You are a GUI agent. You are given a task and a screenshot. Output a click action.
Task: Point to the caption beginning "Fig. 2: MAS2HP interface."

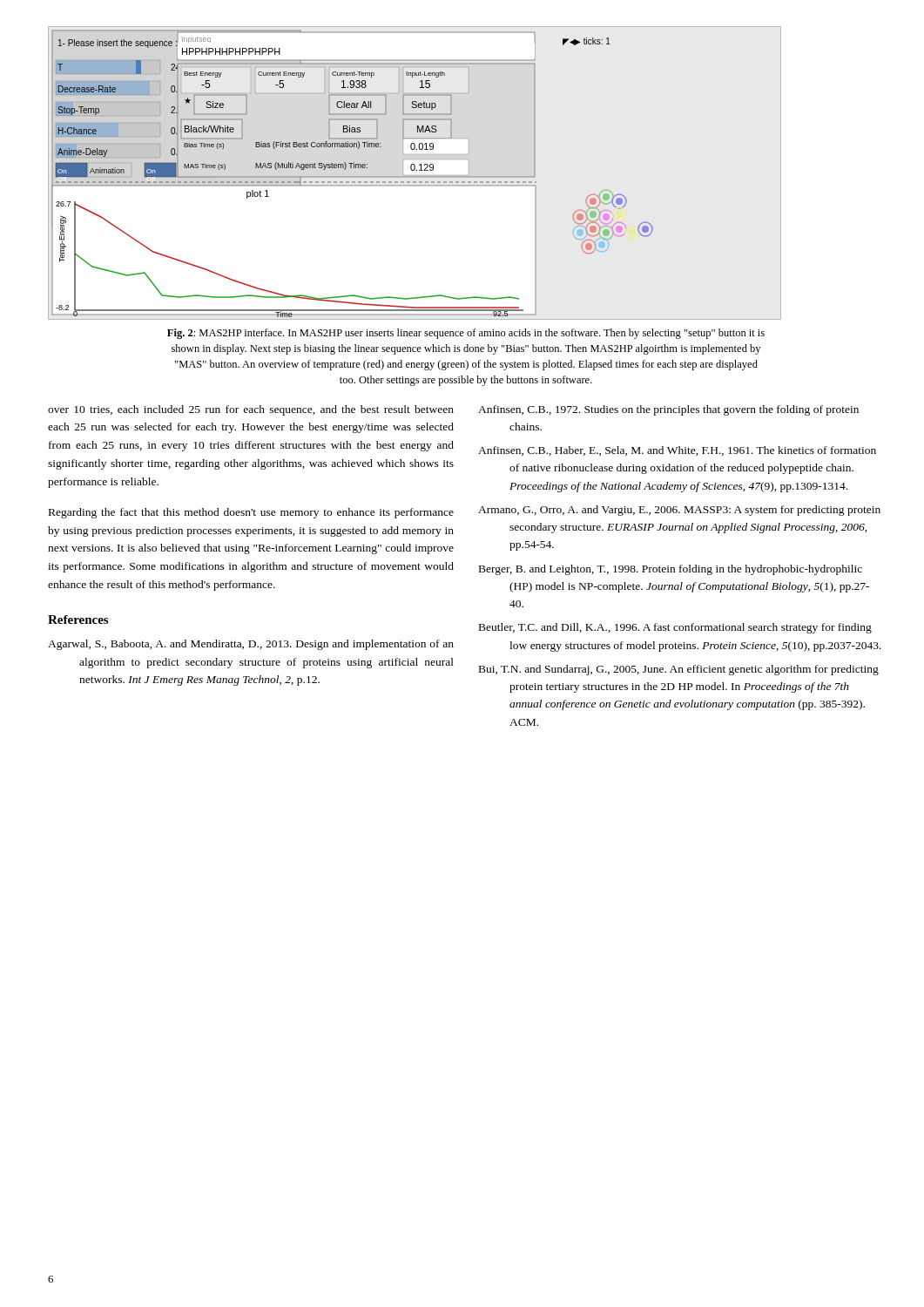466,357
